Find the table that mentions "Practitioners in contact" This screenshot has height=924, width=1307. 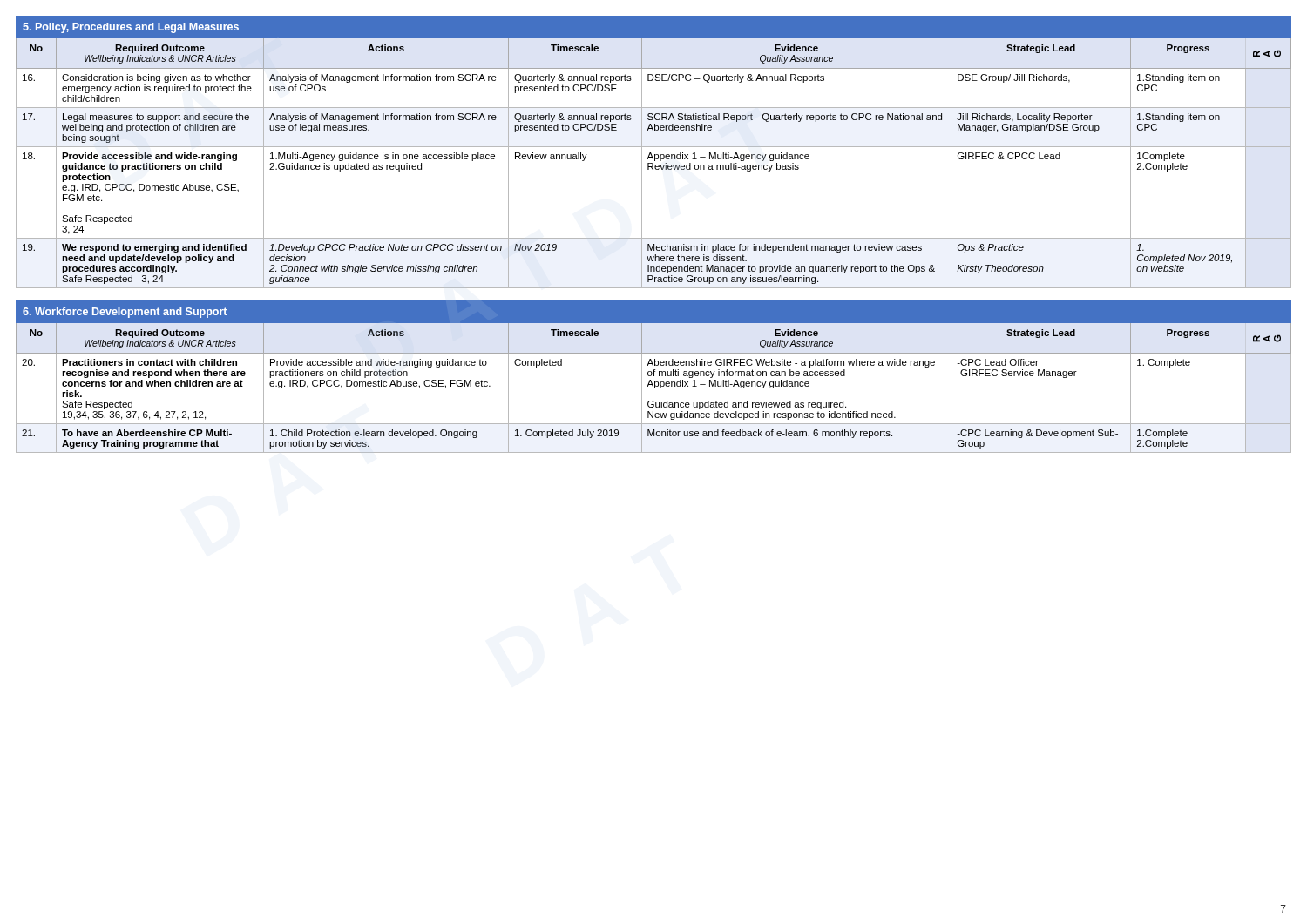tap(654, 377)
